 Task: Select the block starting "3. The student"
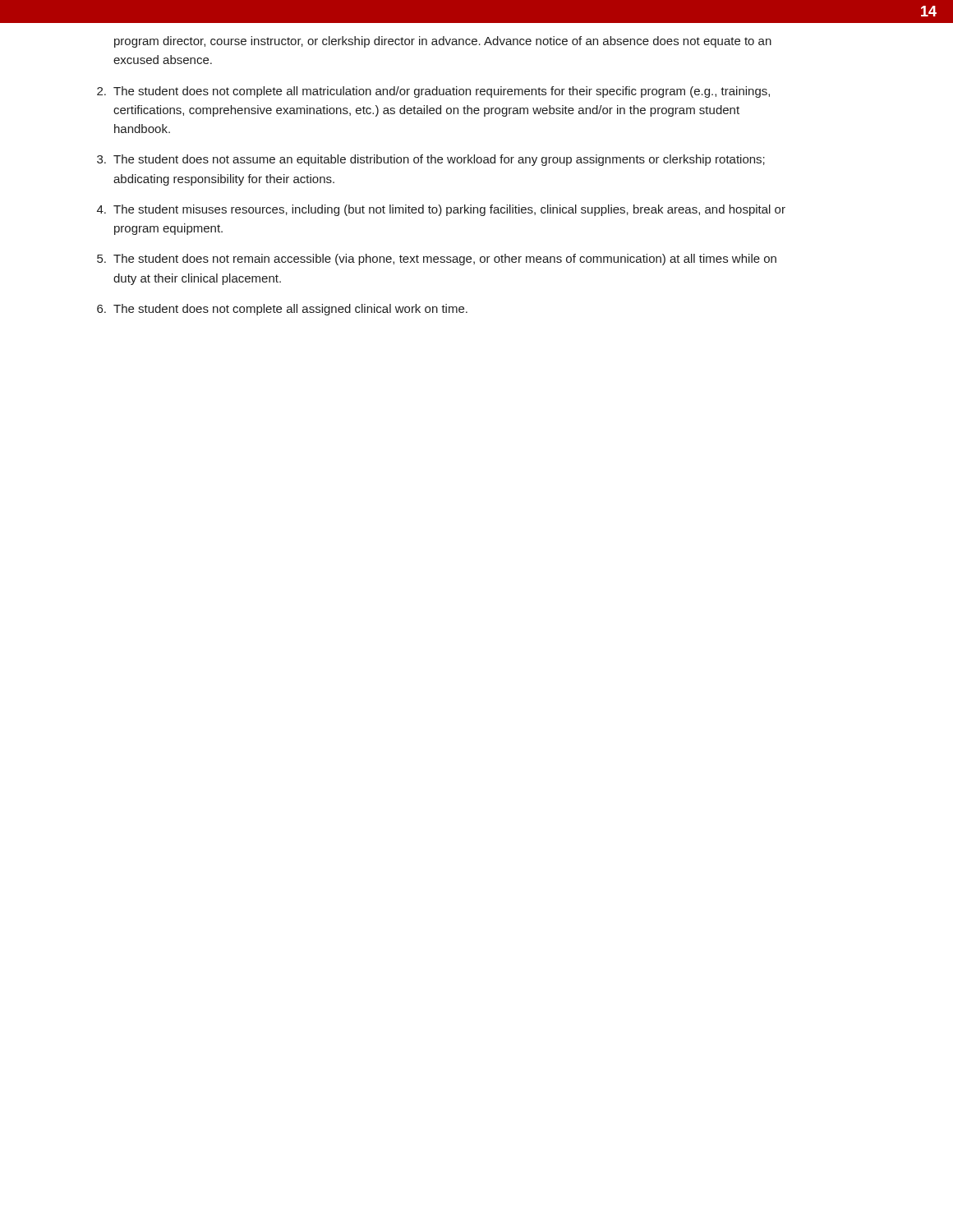point(435,169)
